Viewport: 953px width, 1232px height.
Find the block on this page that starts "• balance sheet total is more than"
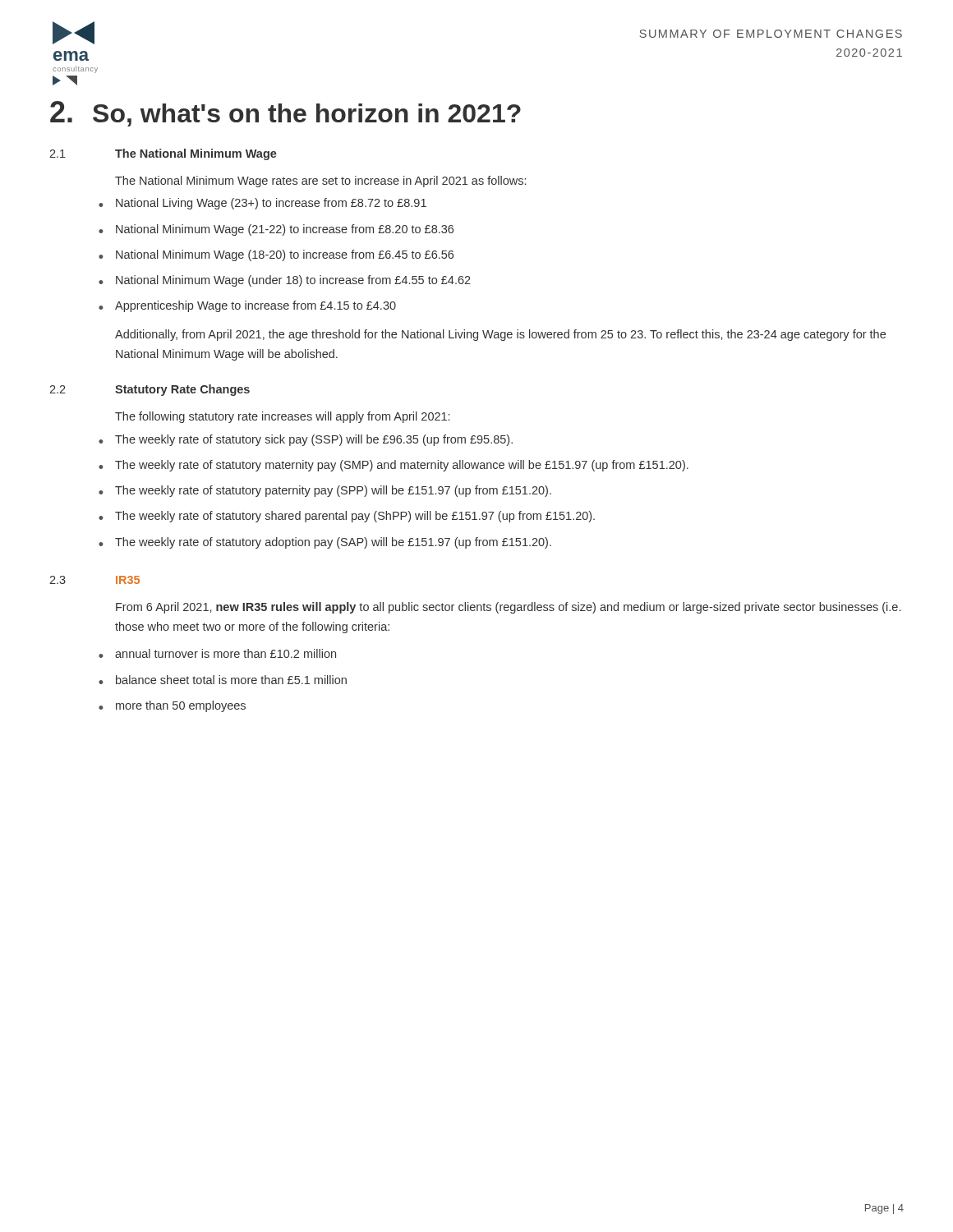223,680
